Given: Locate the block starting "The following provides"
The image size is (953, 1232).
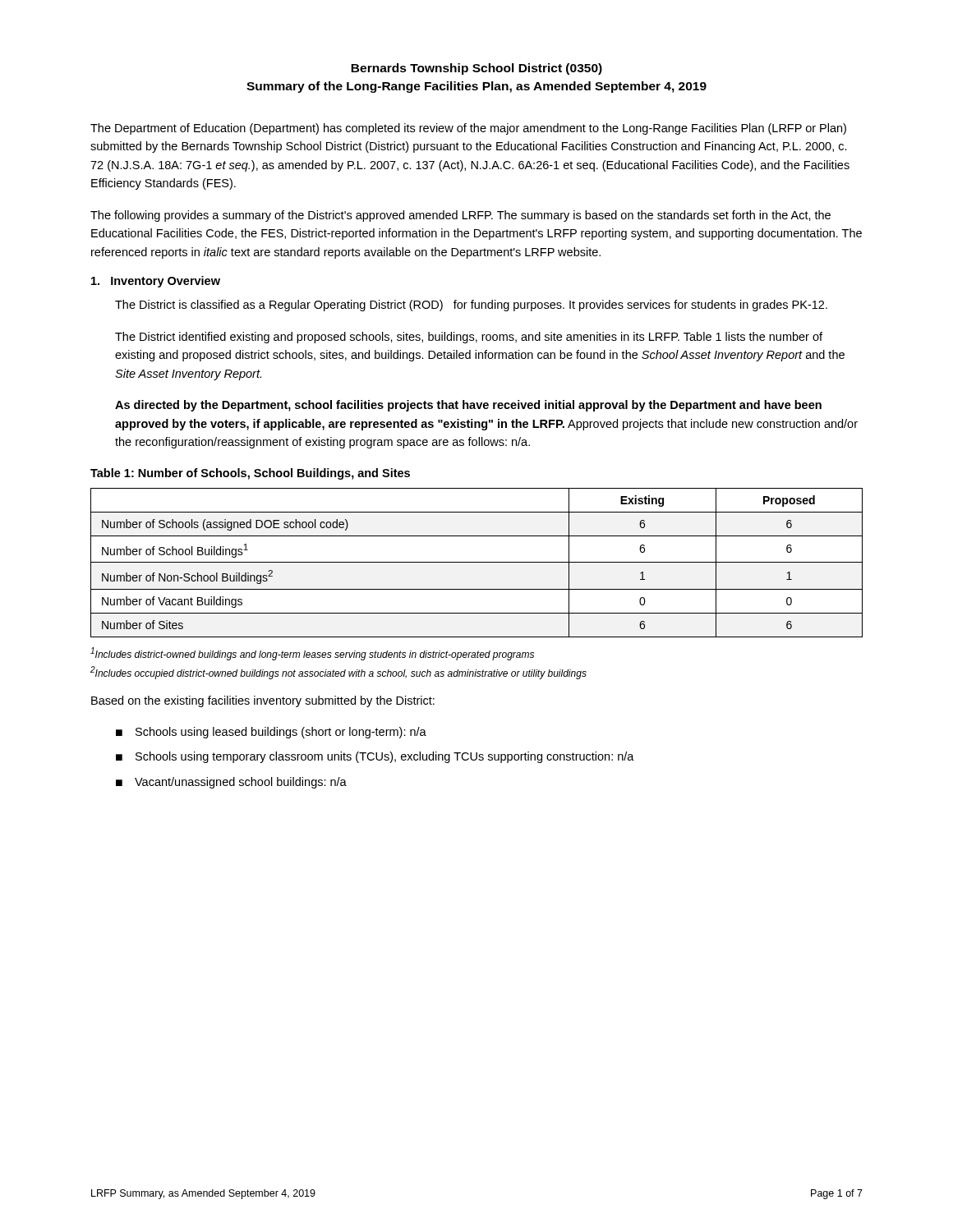Looking at the screenshot, I should (x=476, y=233).
